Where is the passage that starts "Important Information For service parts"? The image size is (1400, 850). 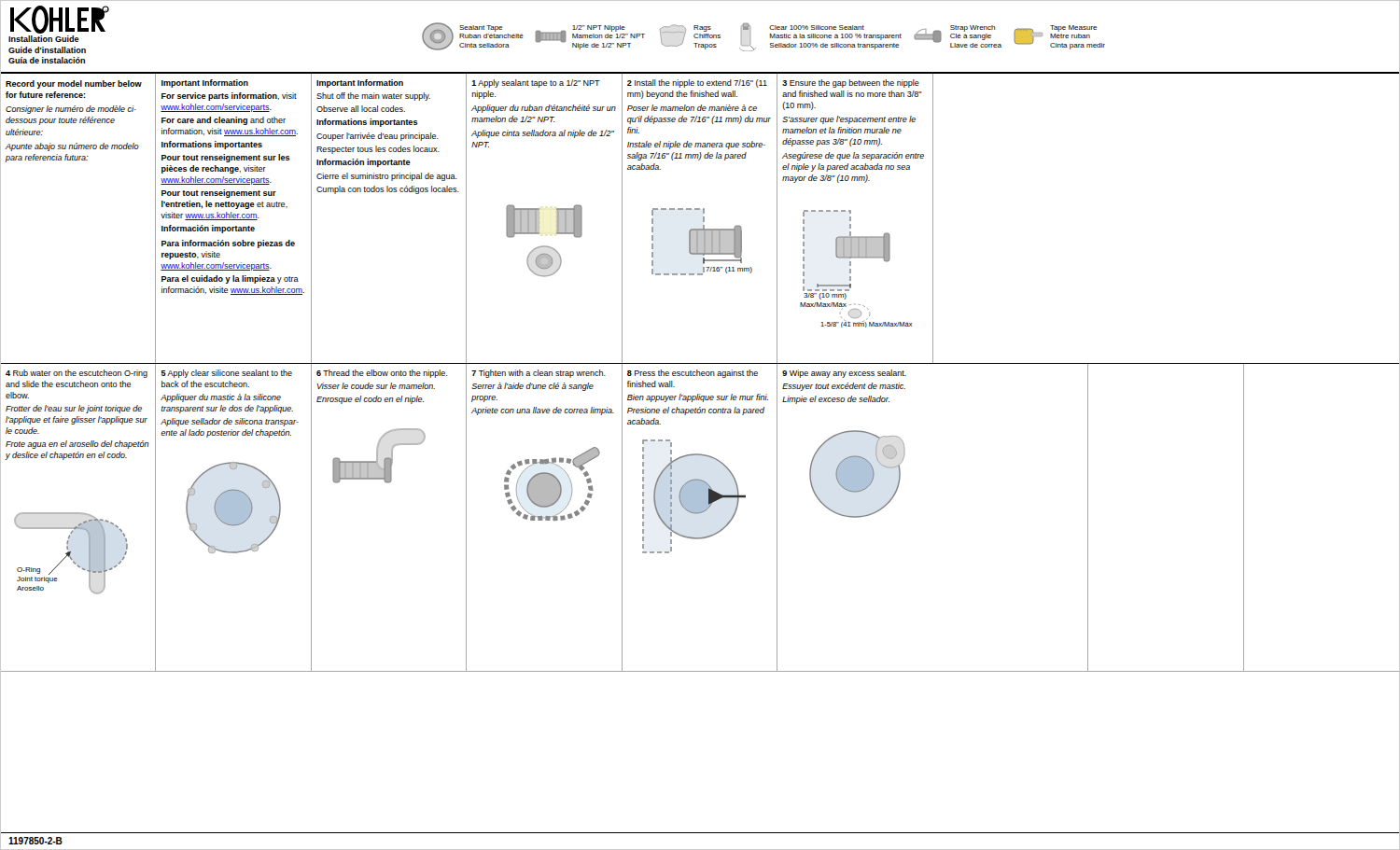(x=234, y=187)
